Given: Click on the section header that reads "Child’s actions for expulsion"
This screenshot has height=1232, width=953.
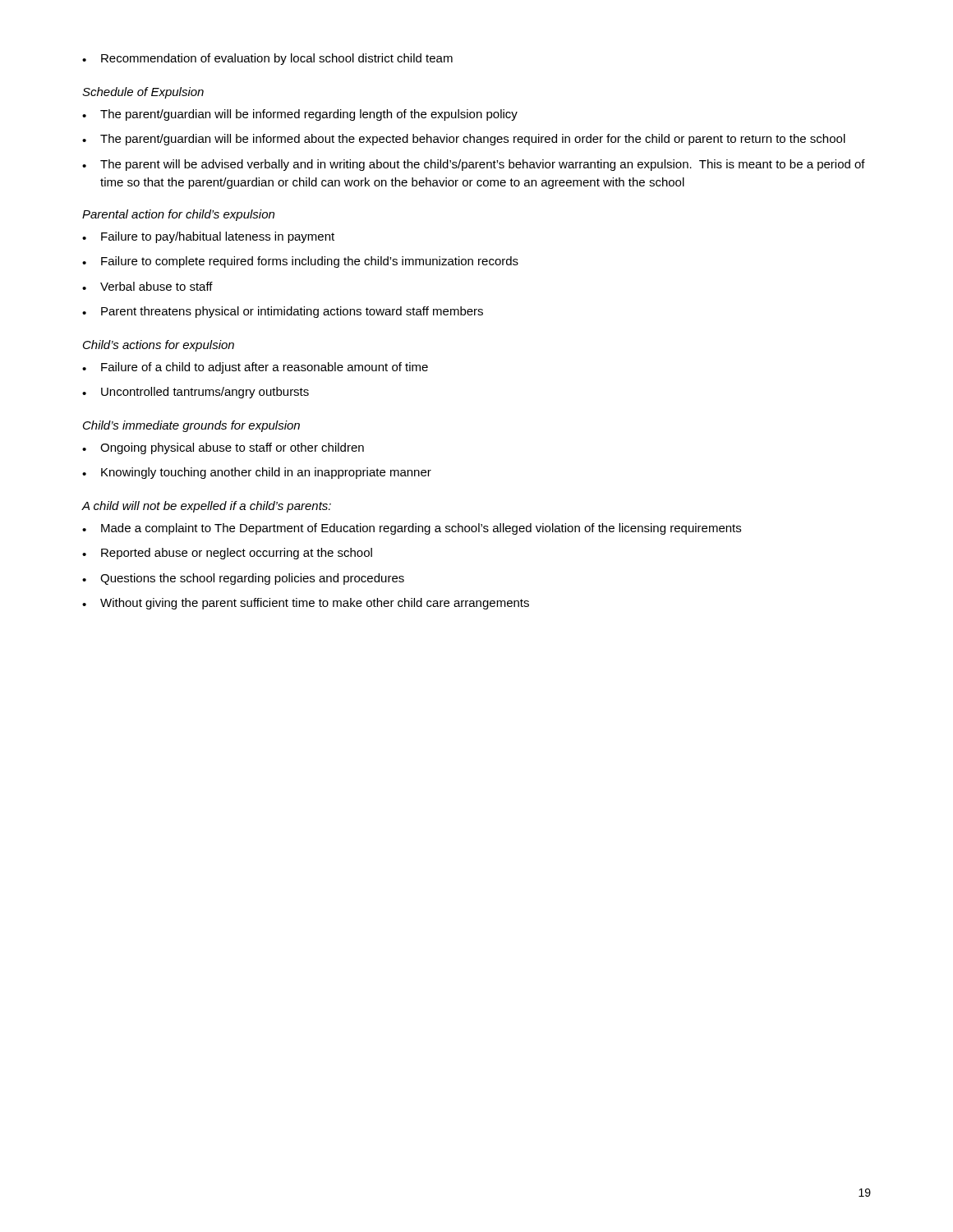Looking at the screenshot, I should [158, 344].
